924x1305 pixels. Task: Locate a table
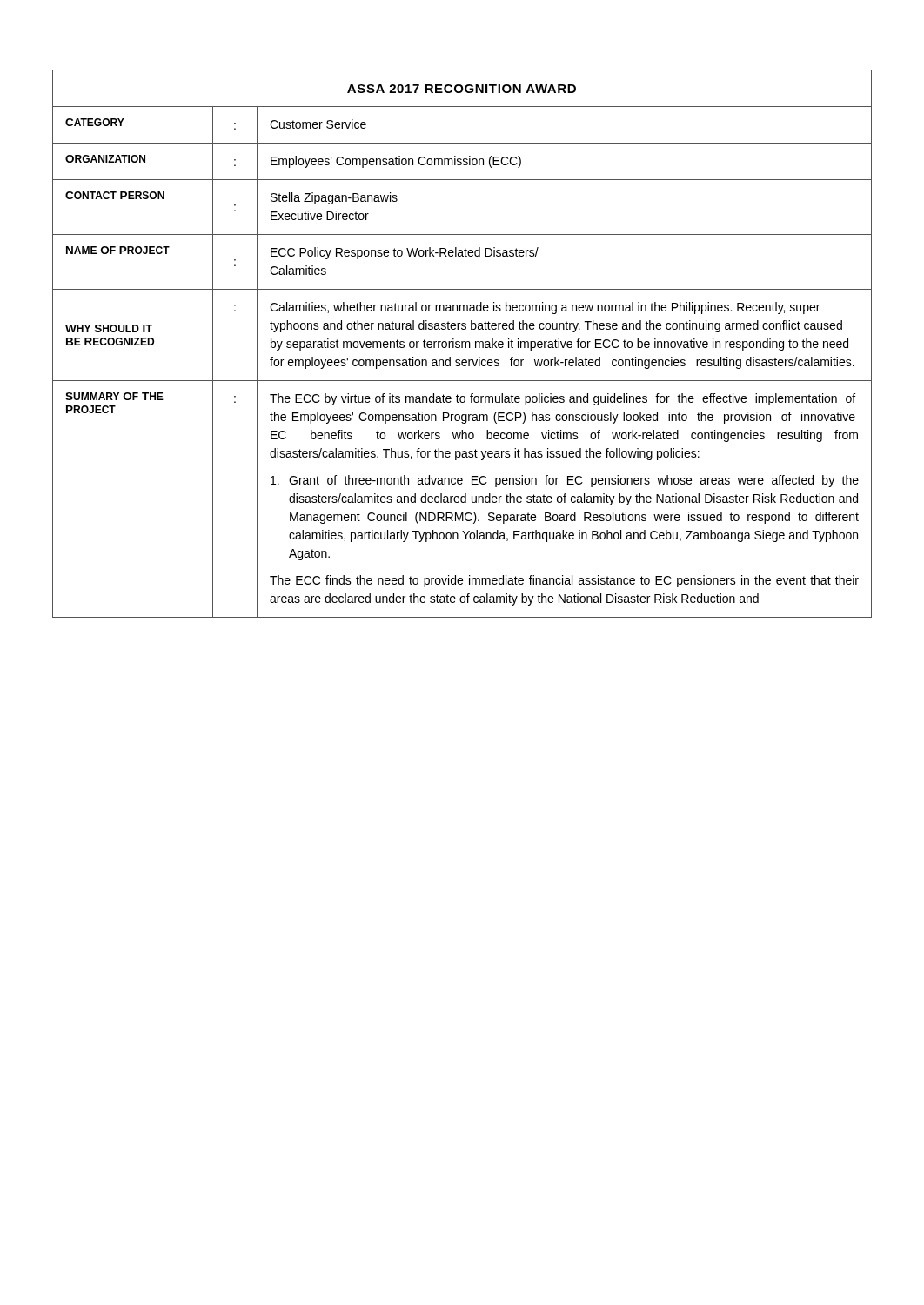click(x=462, y=344)
